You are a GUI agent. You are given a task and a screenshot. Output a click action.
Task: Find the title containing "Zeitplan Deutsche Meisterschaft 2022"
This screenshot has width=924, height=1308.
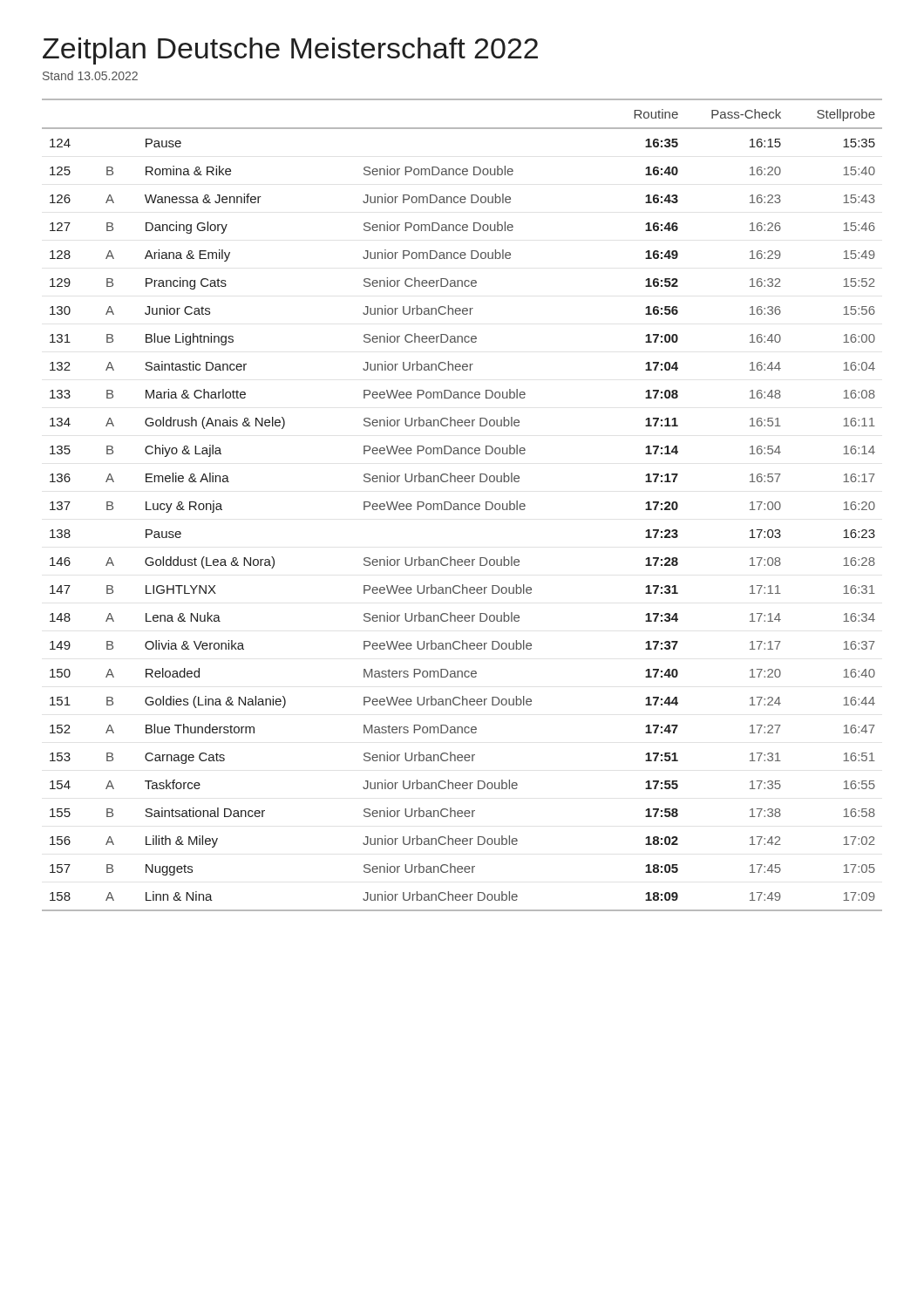tap(291, 48)
